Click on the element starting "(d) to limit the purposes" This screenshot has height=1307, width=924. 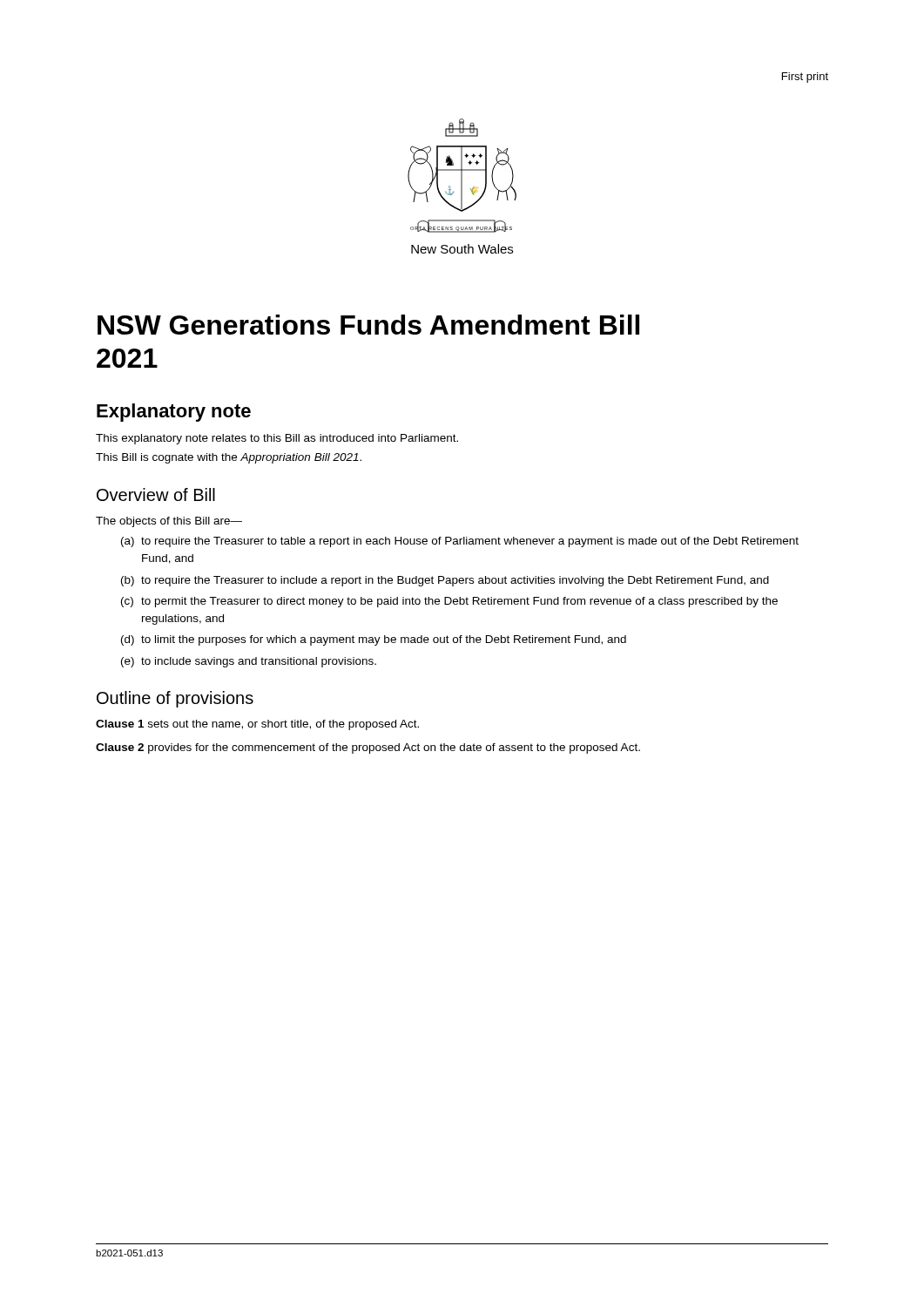(462, 640)
